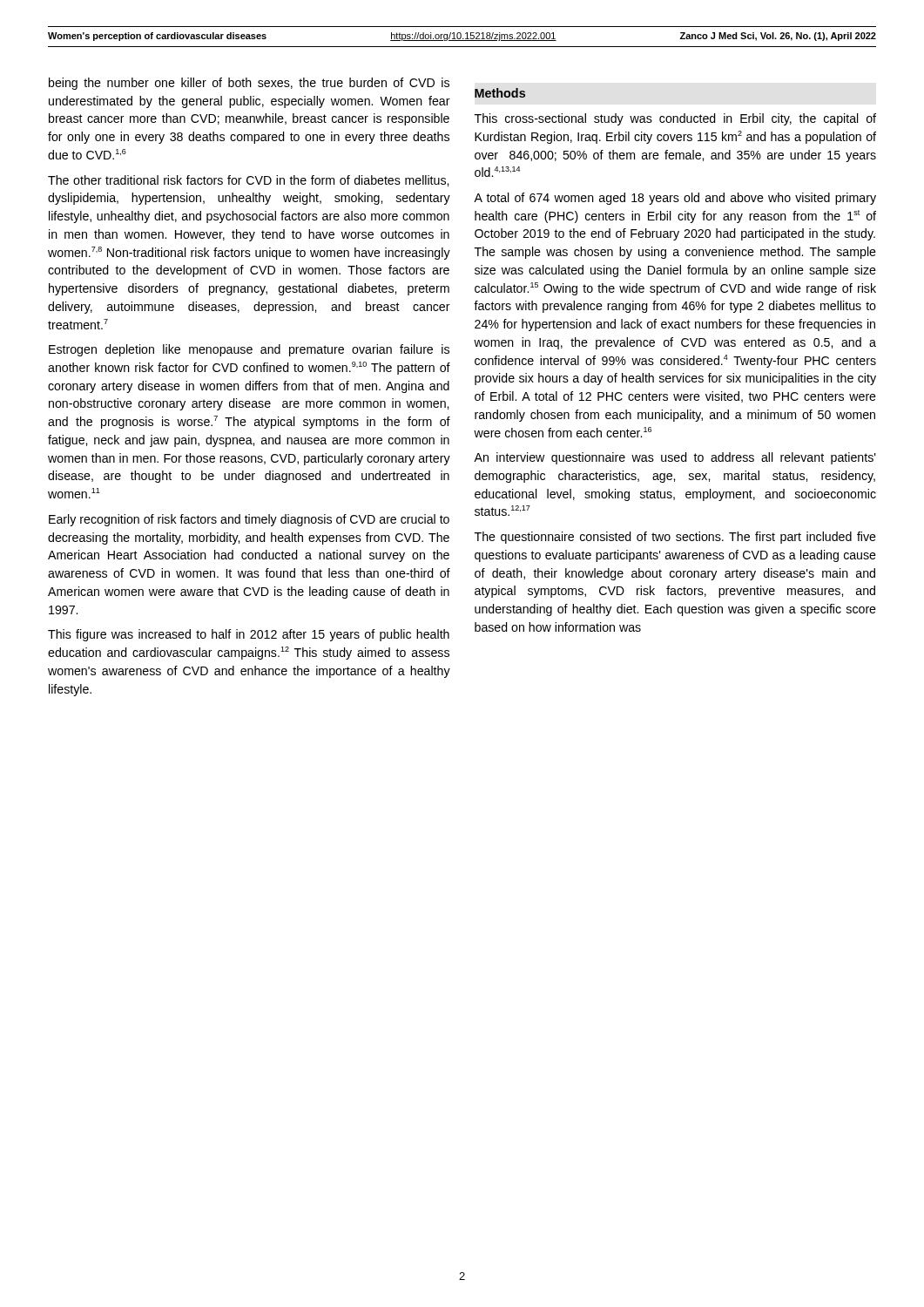Screen dimensions: 1307x924
Task: Click on the element starting "being the number one killer of both"
Action: (x=249, y=204)
